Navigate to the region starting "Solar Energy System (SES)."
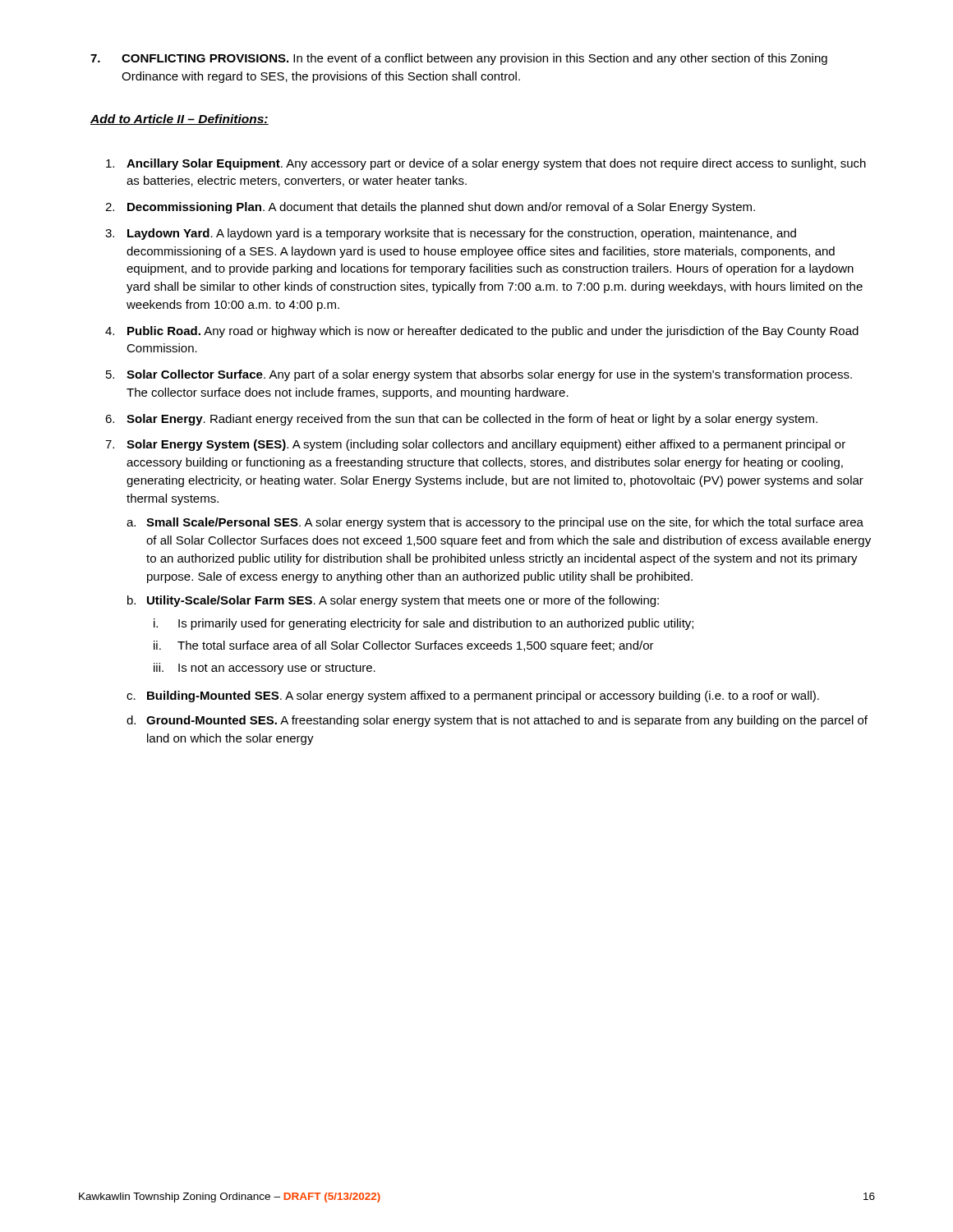Screen dimensions: 1232x953 (x=501, y=595)
